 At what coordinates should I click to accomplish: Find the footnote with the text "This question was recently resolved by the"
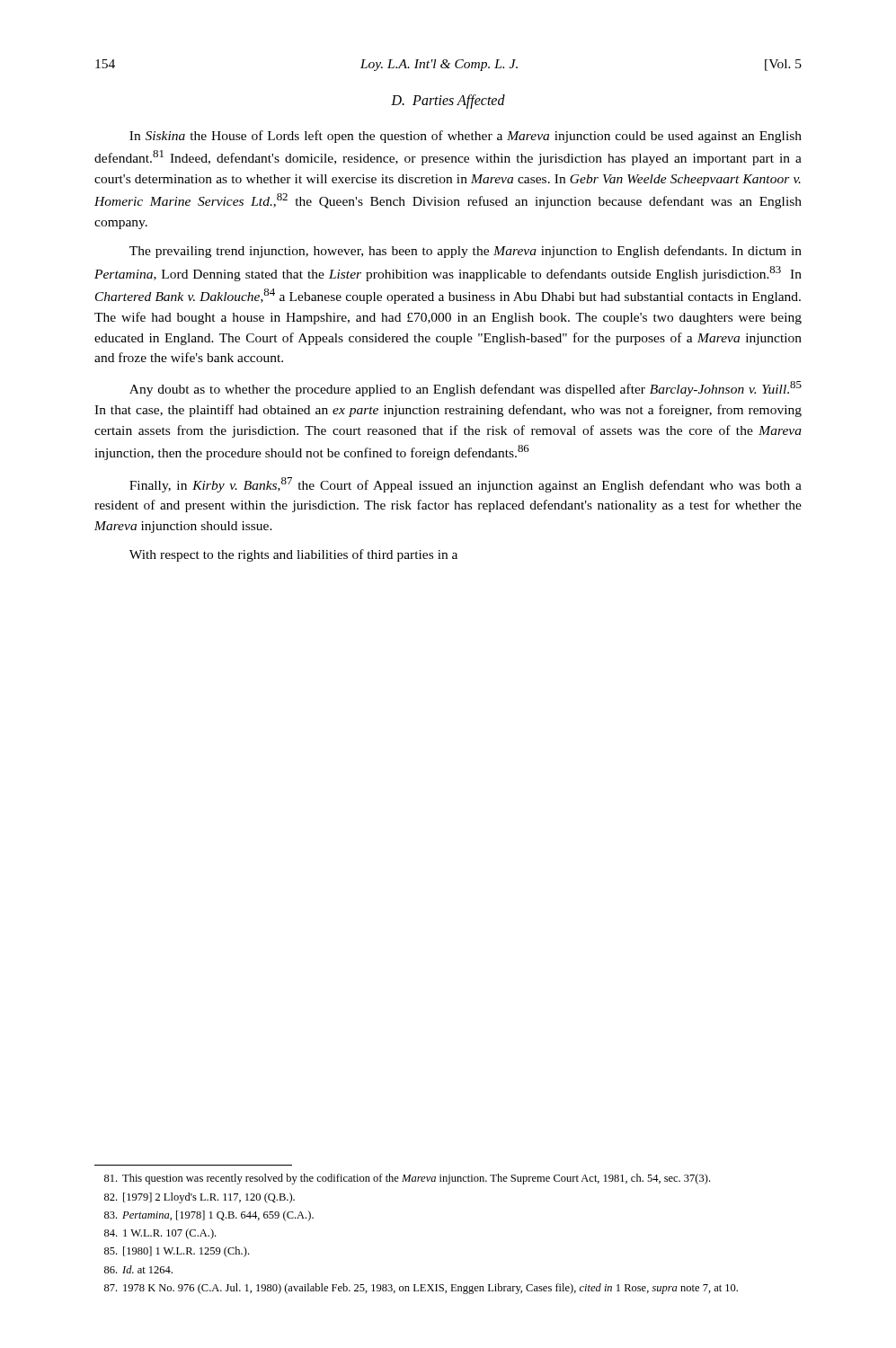click(x=448, y=1179)
